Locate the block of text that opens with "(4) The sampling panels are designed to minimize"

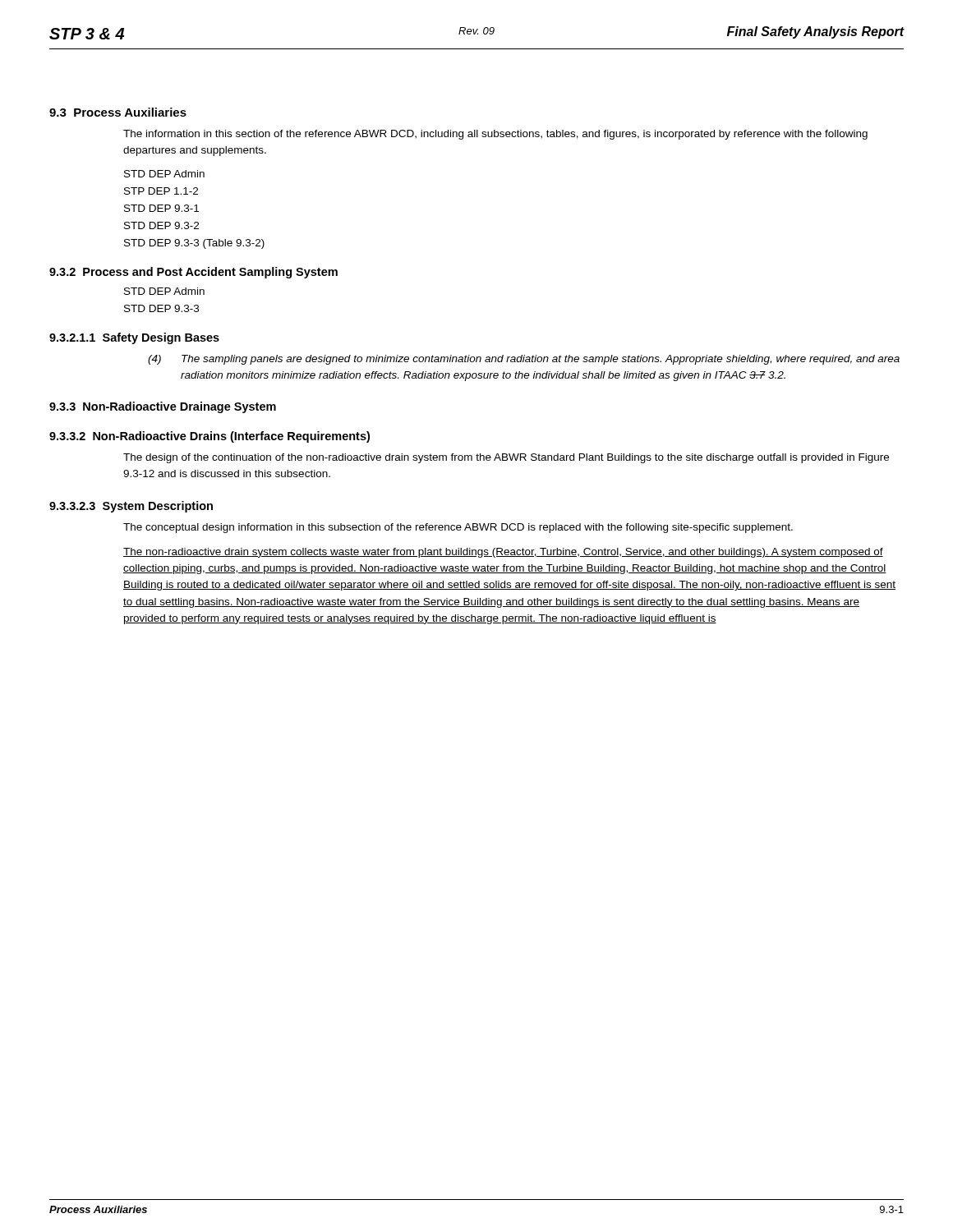click(x=526, y=367)
